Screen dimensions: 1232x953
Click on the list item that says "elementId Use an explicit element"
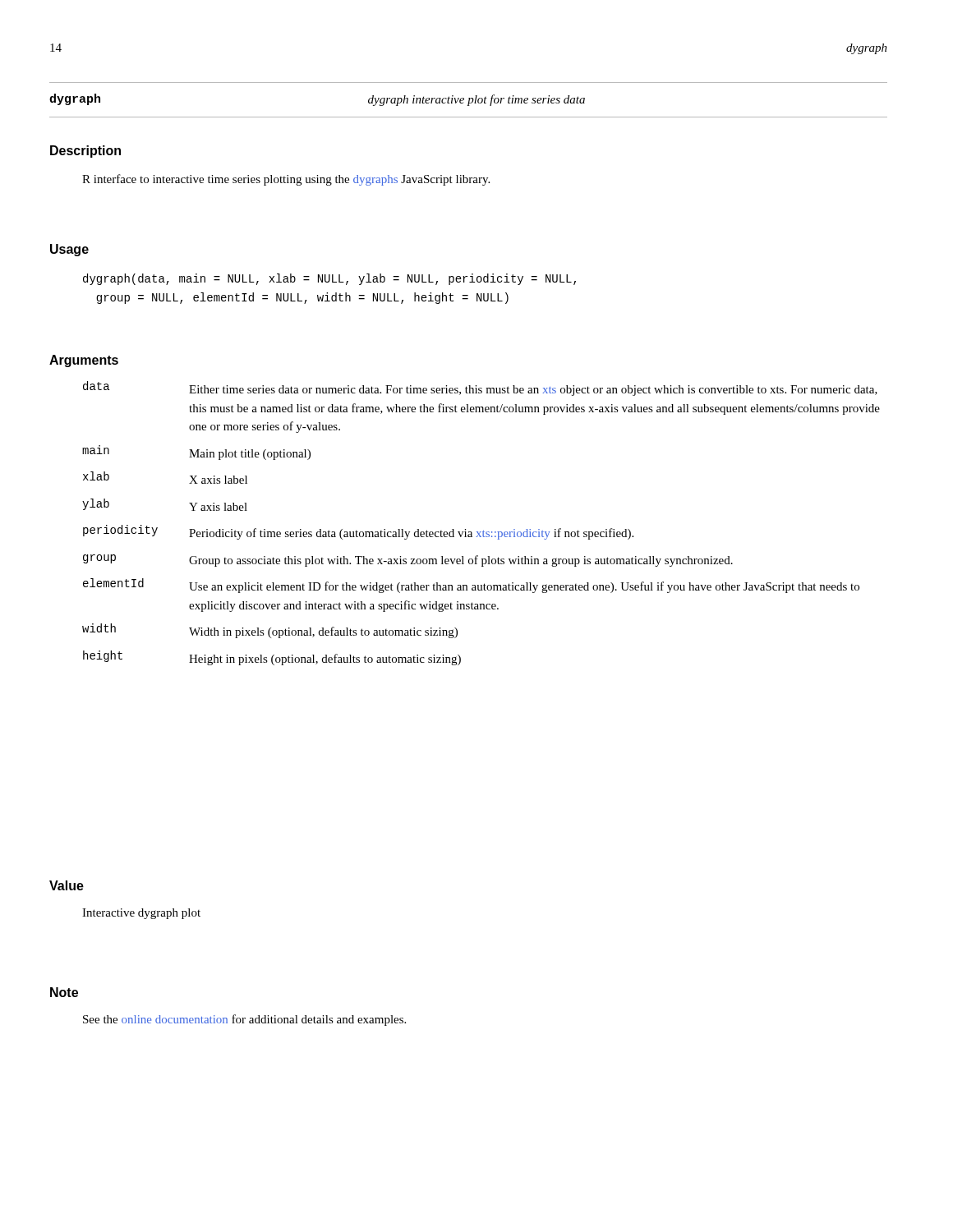[x=485, y=596]
